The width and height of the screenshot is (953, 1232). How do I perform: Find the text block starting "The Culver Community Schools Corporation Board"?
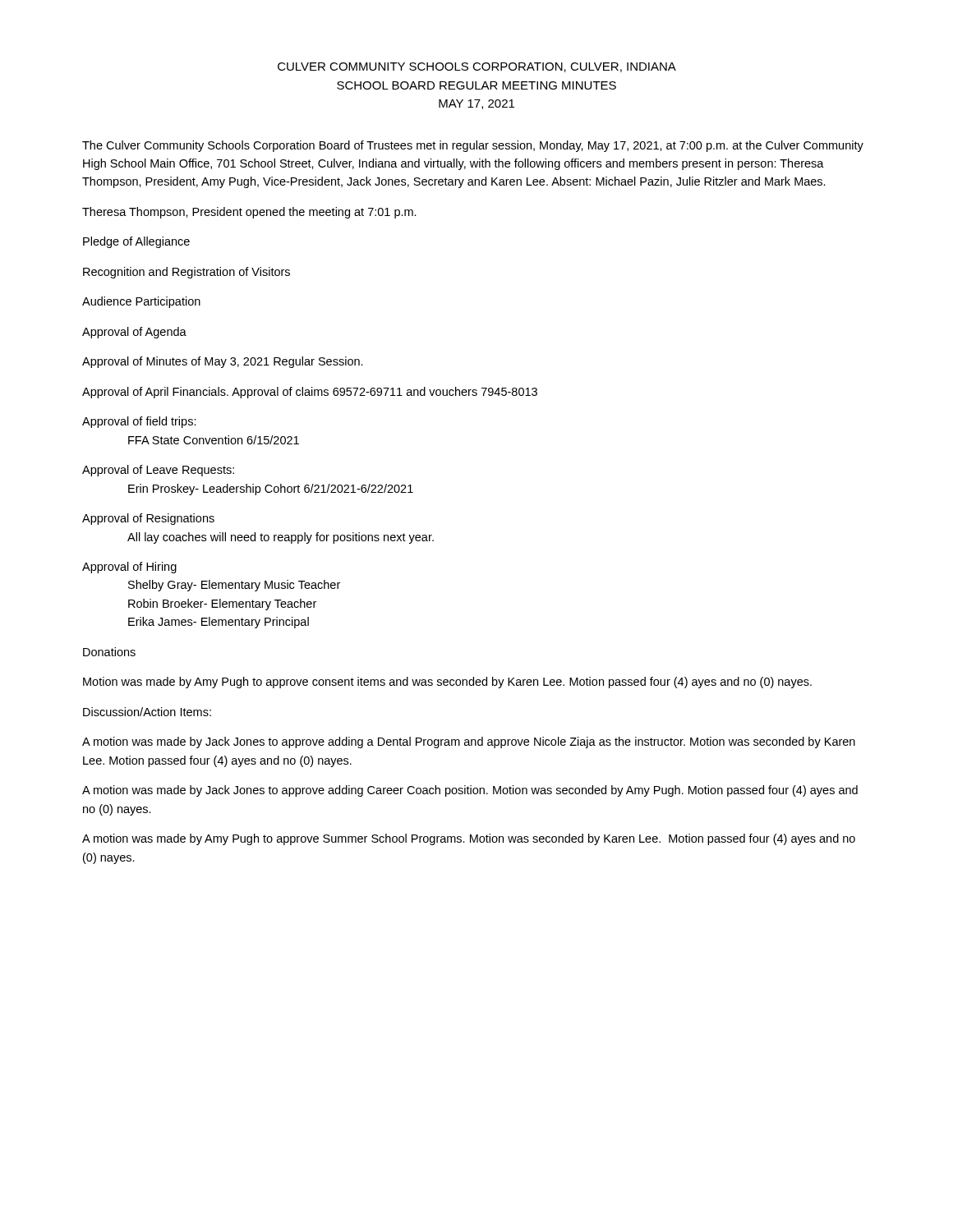tap(473, 163)
